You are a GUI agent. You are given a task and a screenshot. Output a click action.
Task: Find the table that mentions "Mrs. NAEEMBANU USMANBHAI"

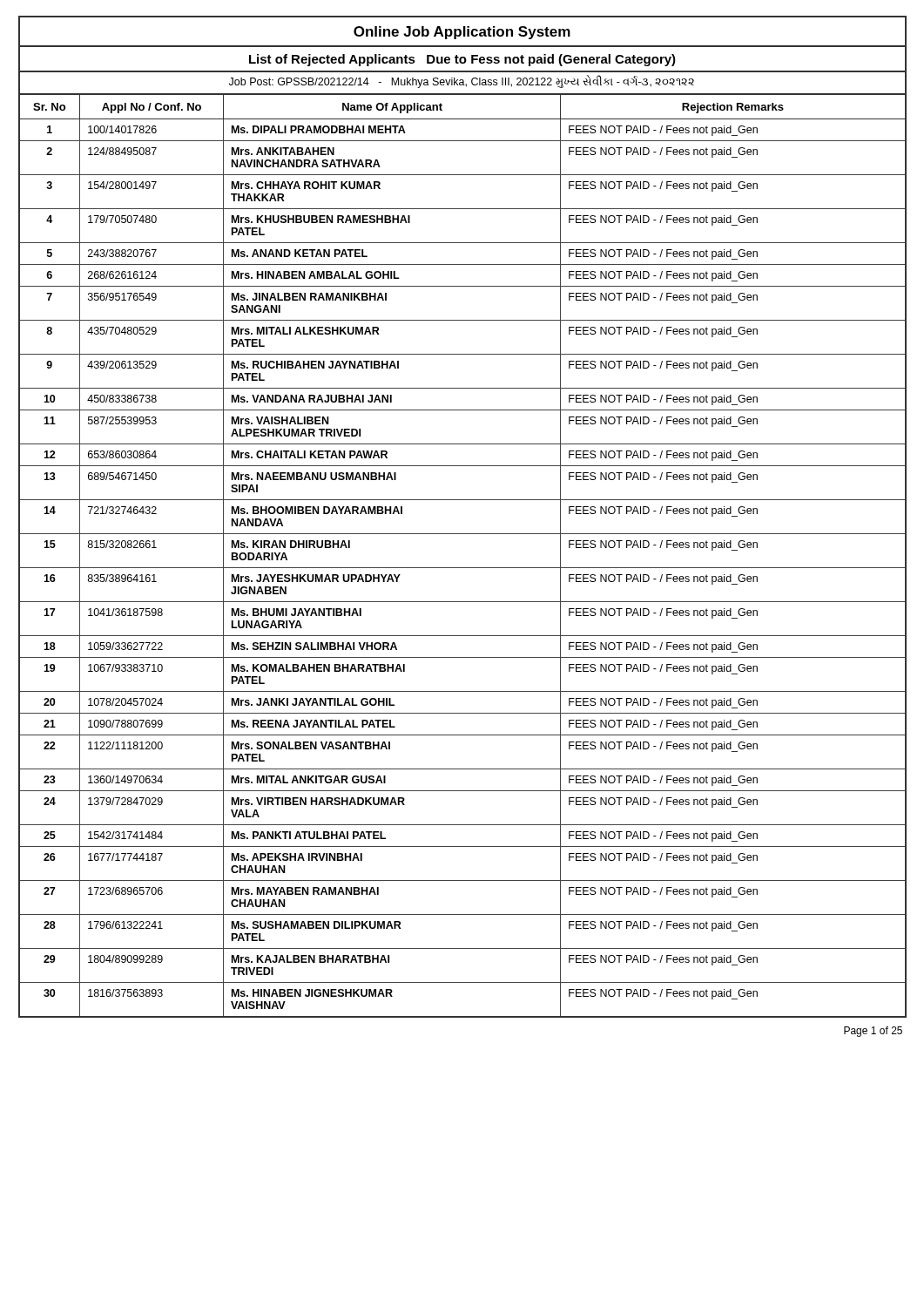click(x=462, y=555)
